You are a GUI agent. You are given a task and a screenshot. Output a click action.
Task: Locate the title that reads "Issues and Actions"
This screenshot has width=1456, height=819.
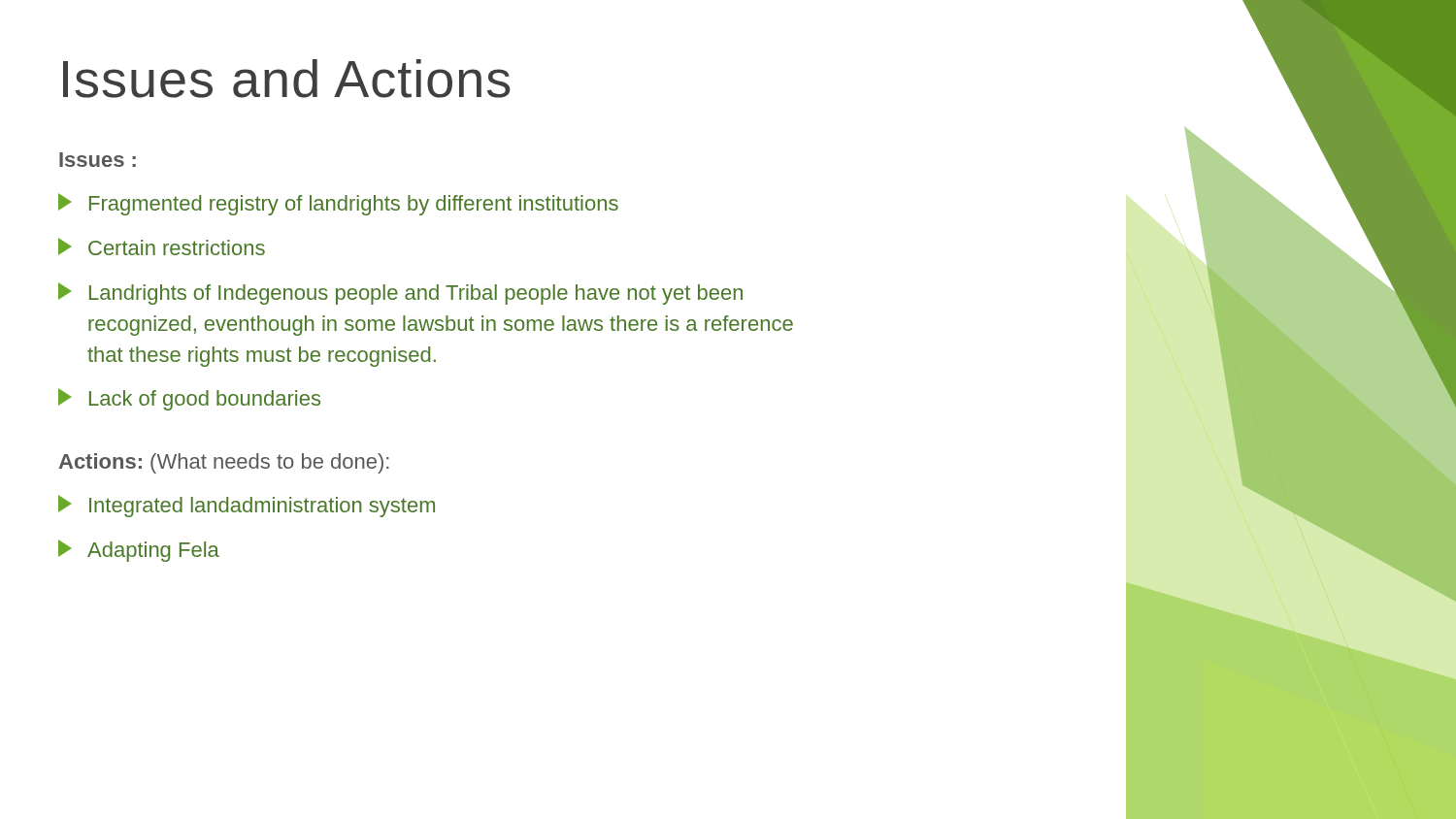(x=287, y=79)
